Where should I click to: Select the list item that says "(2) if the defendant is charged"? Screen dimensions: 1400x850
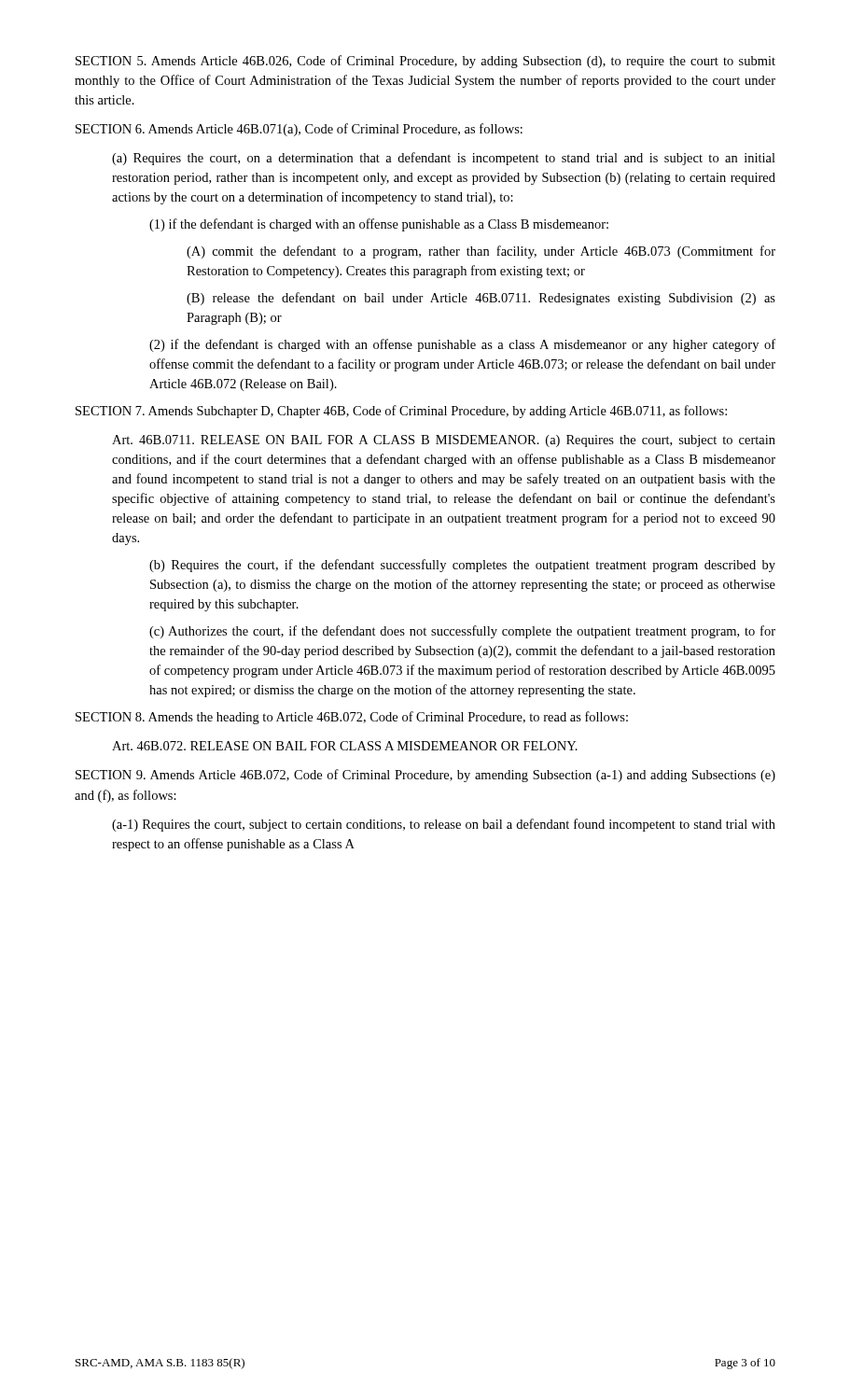[x=462, y=364]
